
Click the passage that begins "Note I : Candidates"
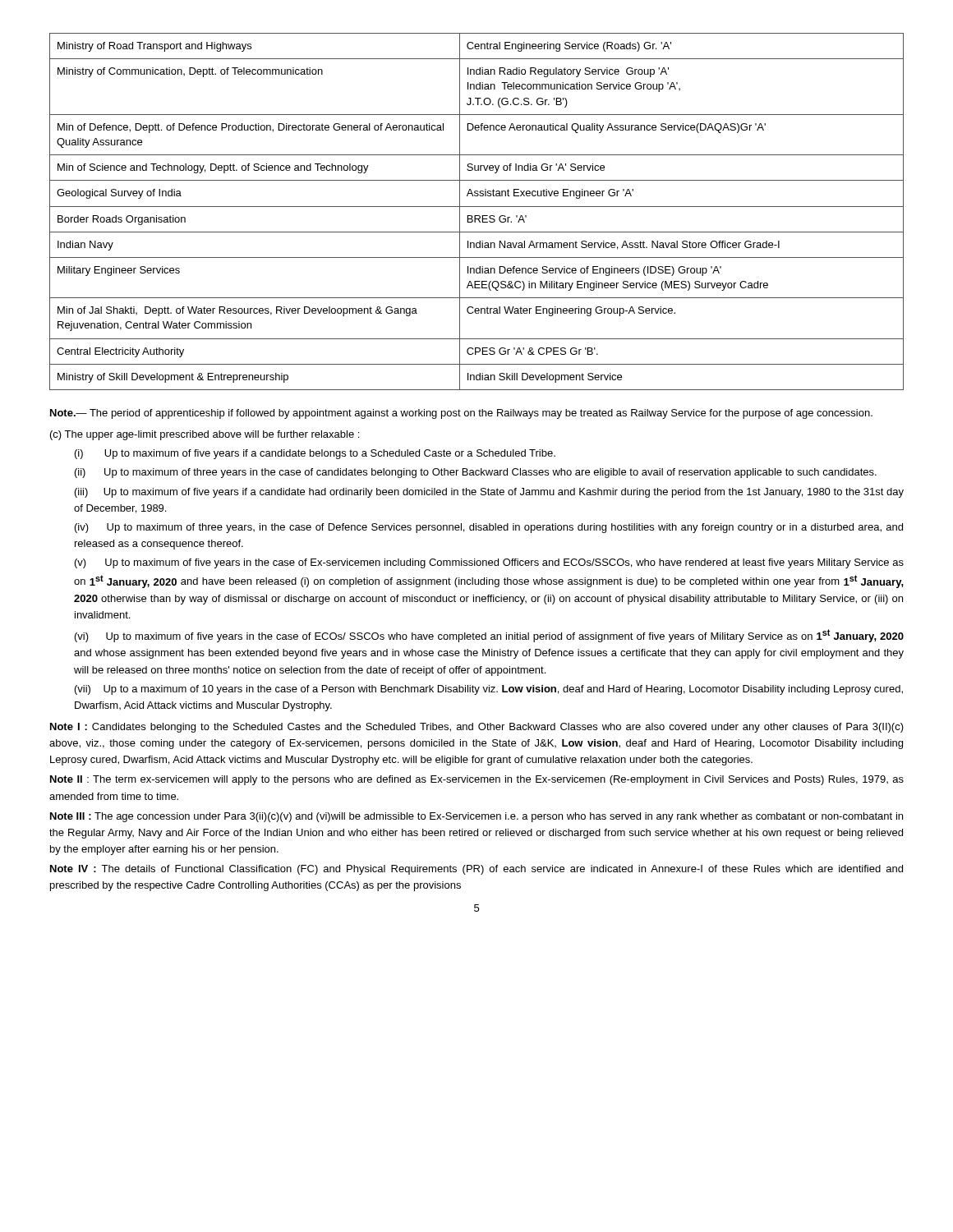476,743
